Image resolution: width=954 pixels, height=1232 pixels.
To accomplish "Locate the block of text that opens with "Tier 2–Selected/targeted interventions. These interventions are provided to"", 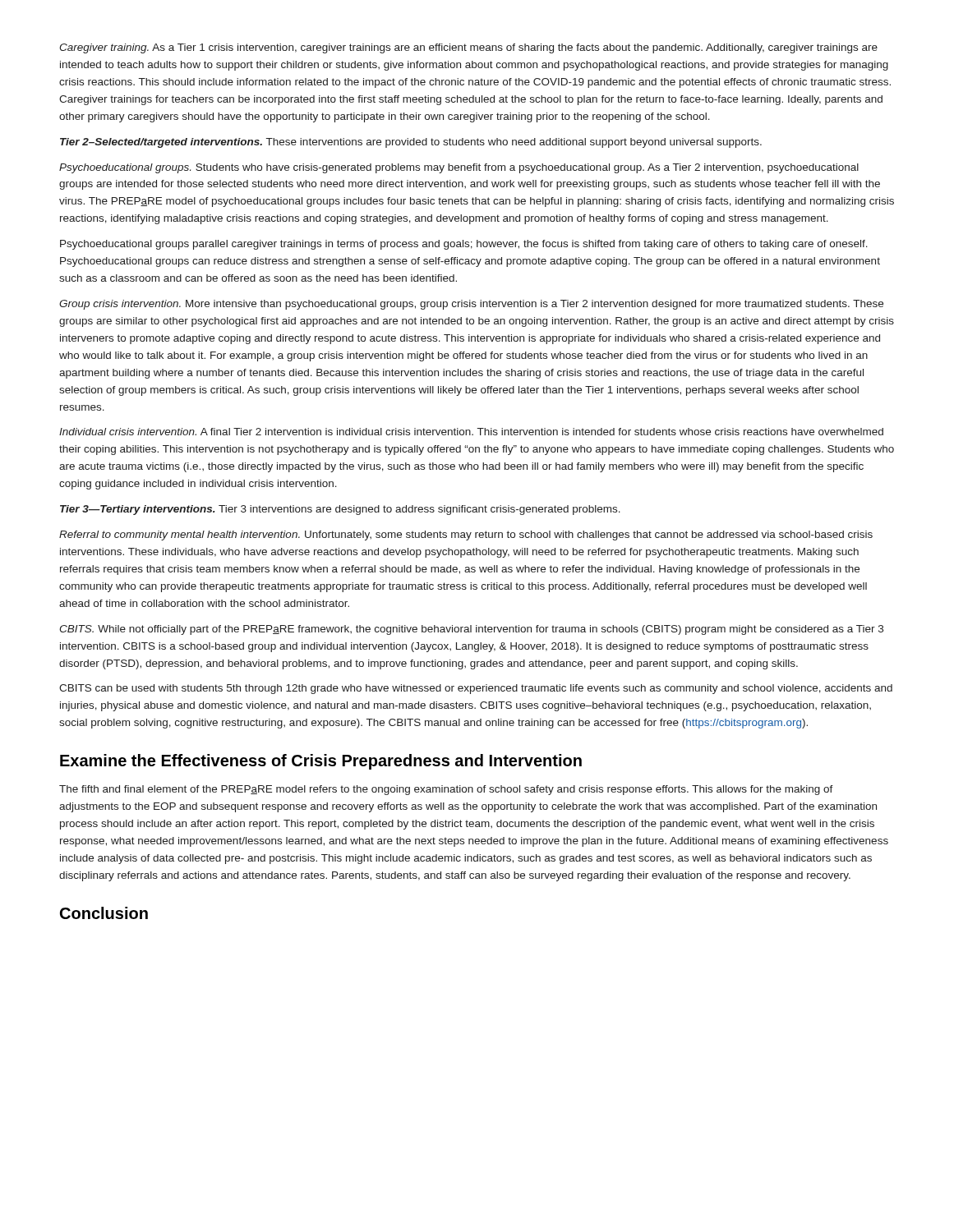I will point(477,142).
